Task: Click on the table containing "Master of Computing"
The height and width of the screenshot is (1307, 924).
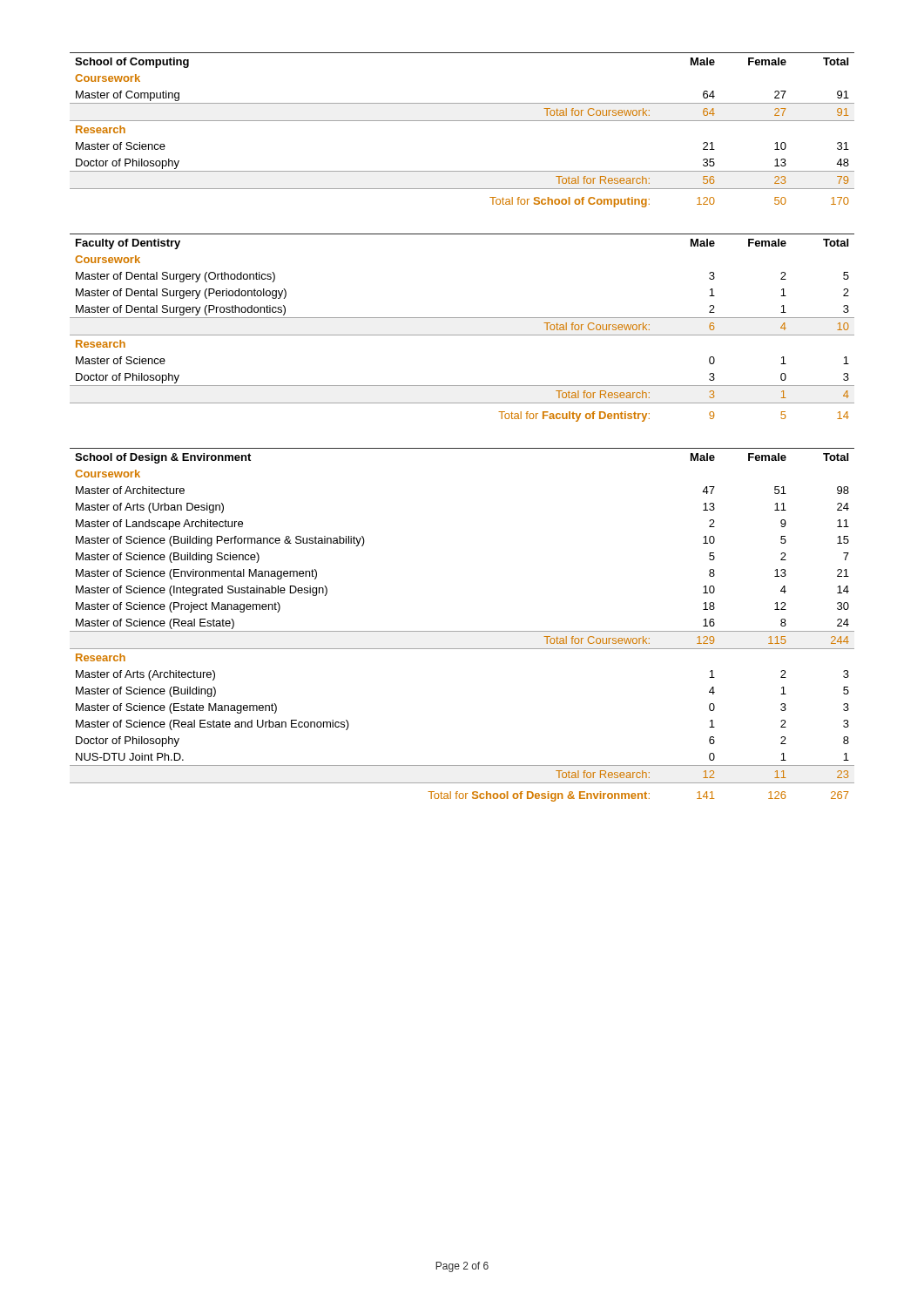Action: click(x=462, y=131)
